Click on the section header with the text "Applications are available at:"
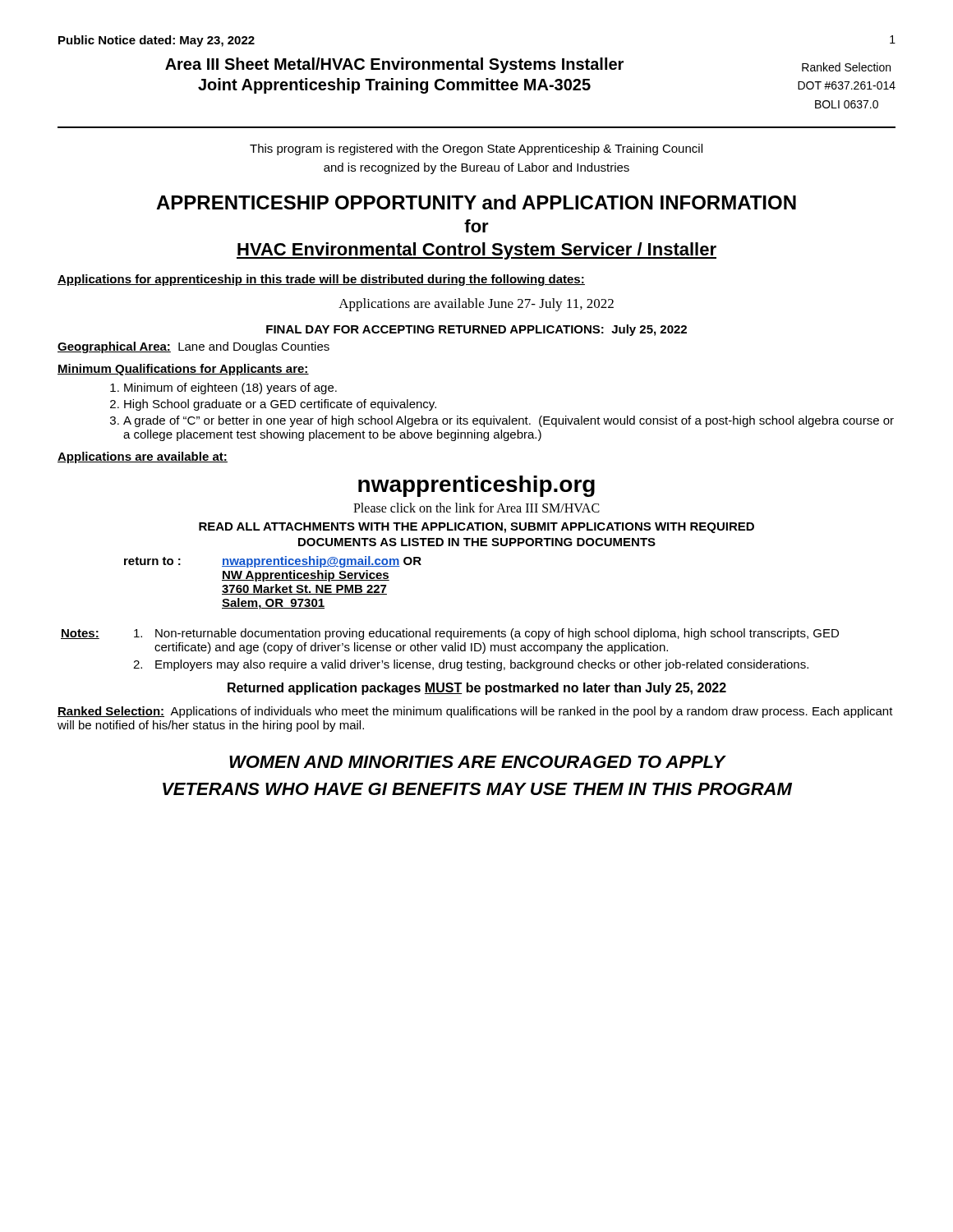The width and height of the screenshot is (953, 1232). coord(142,456)
